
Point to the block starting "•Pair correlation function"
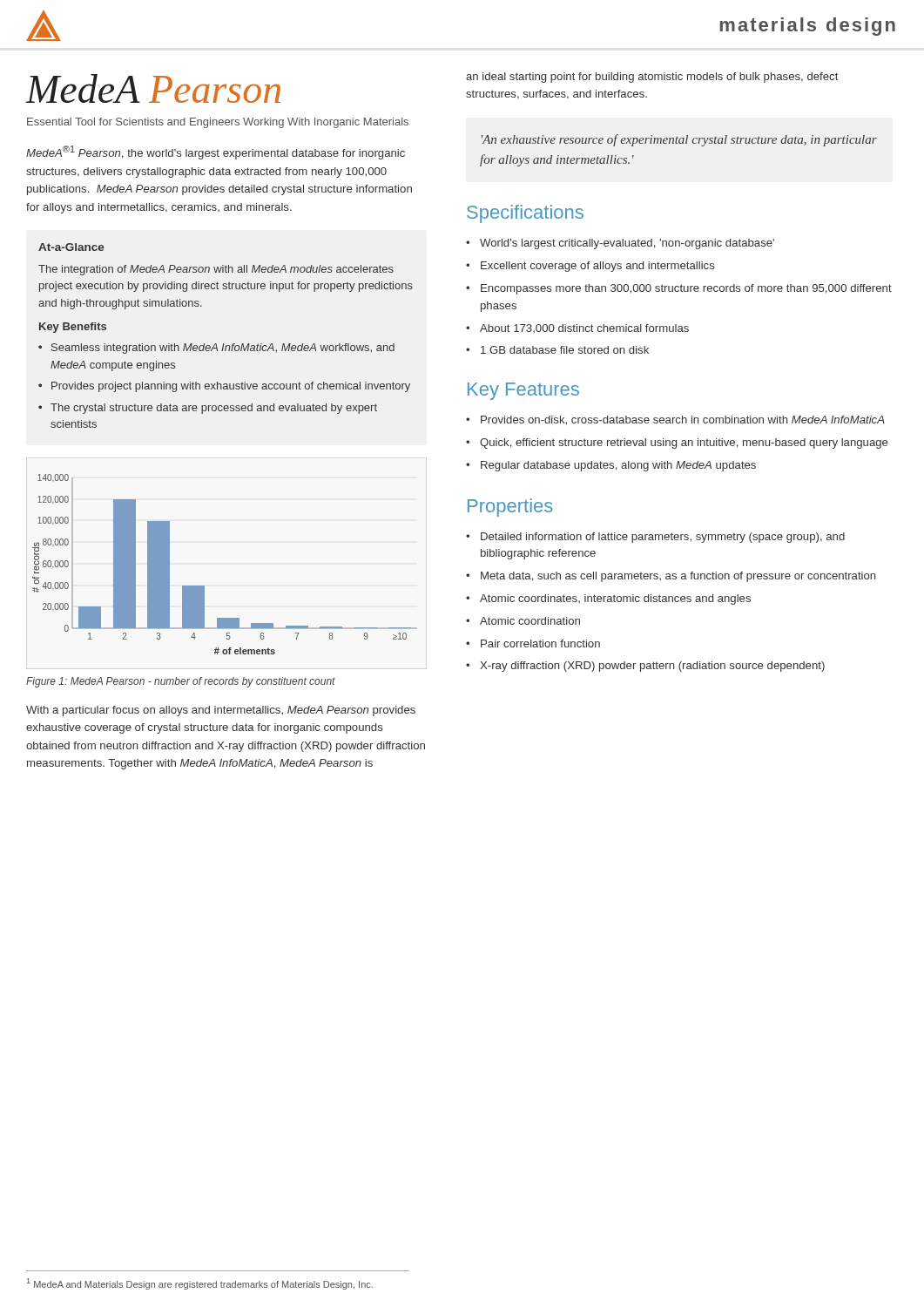coord(533,643)
